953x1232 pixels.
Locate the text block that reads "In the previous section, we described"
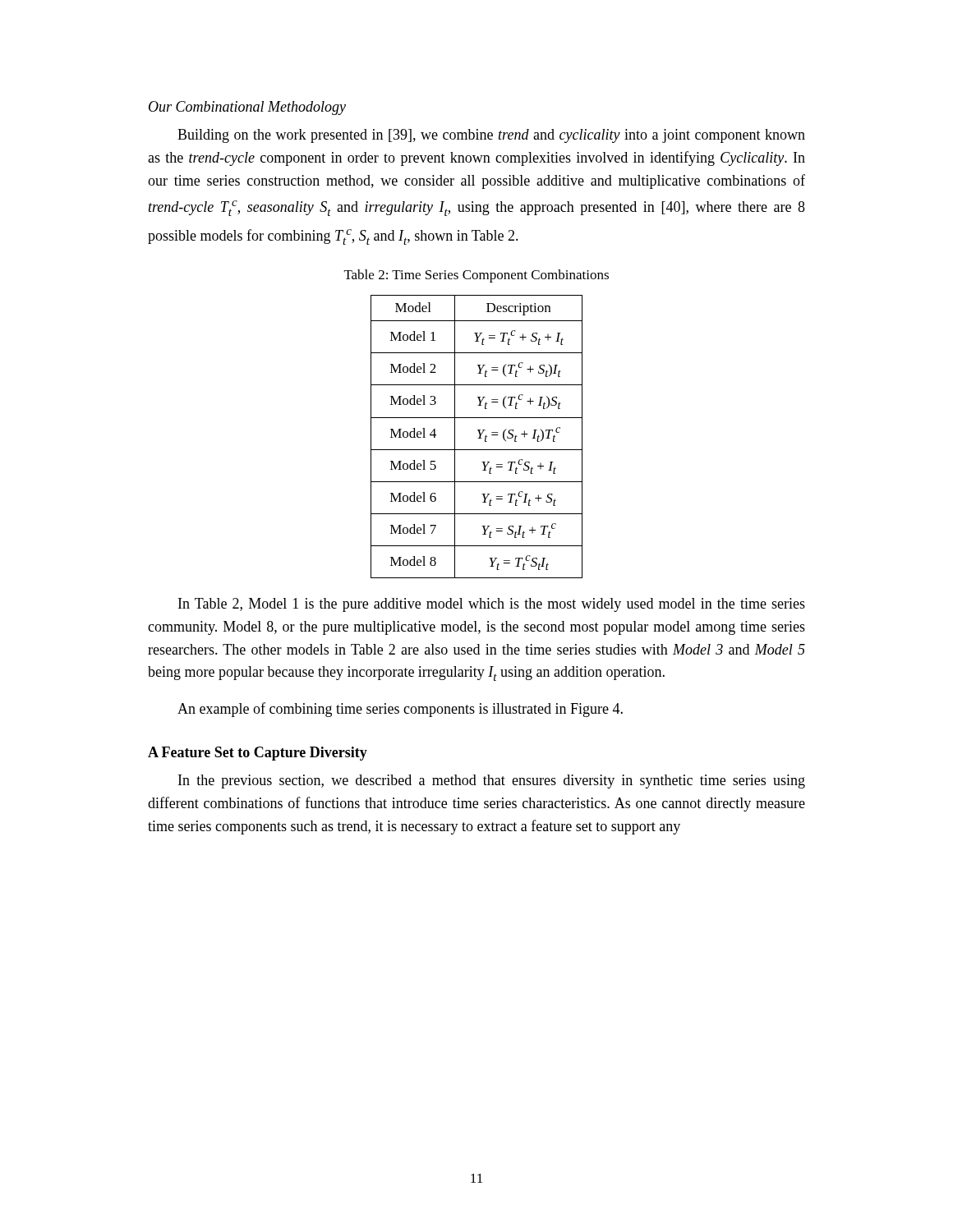[476, 804]
